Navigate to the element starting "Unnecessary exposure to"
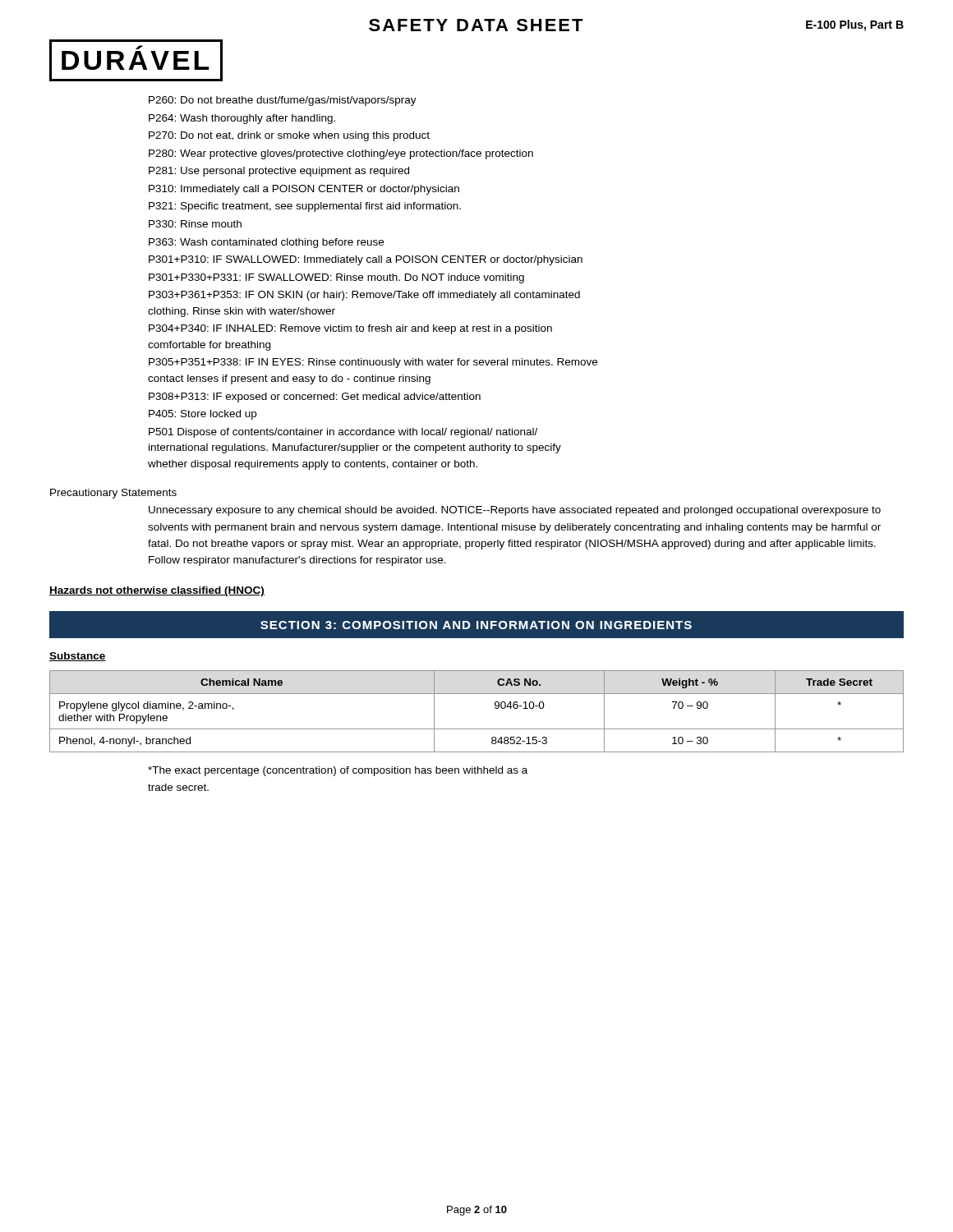 [514, 535]
